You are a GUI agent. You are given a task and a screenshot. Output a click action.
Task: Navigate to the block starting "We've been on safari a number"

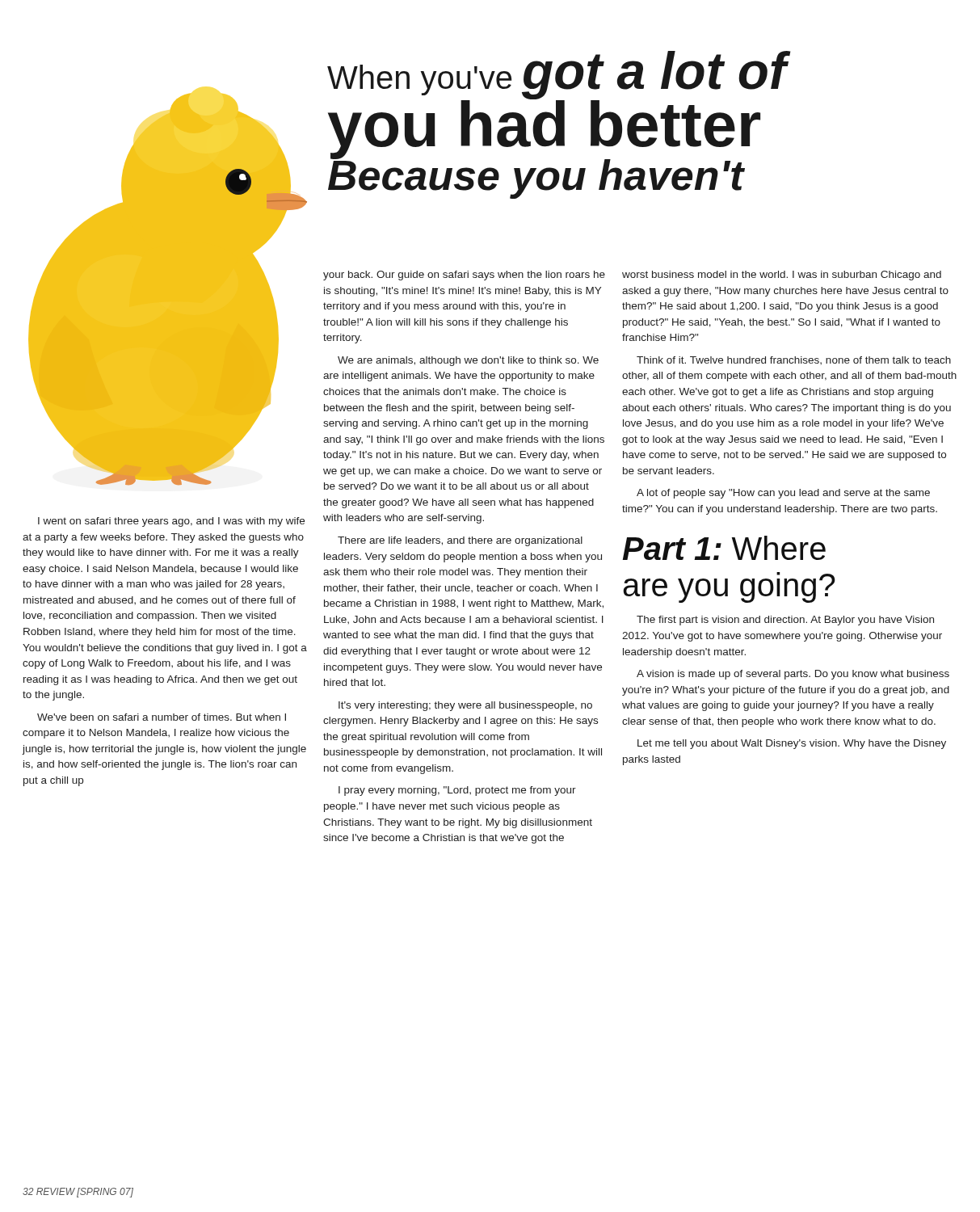click(x=165, y=749)
